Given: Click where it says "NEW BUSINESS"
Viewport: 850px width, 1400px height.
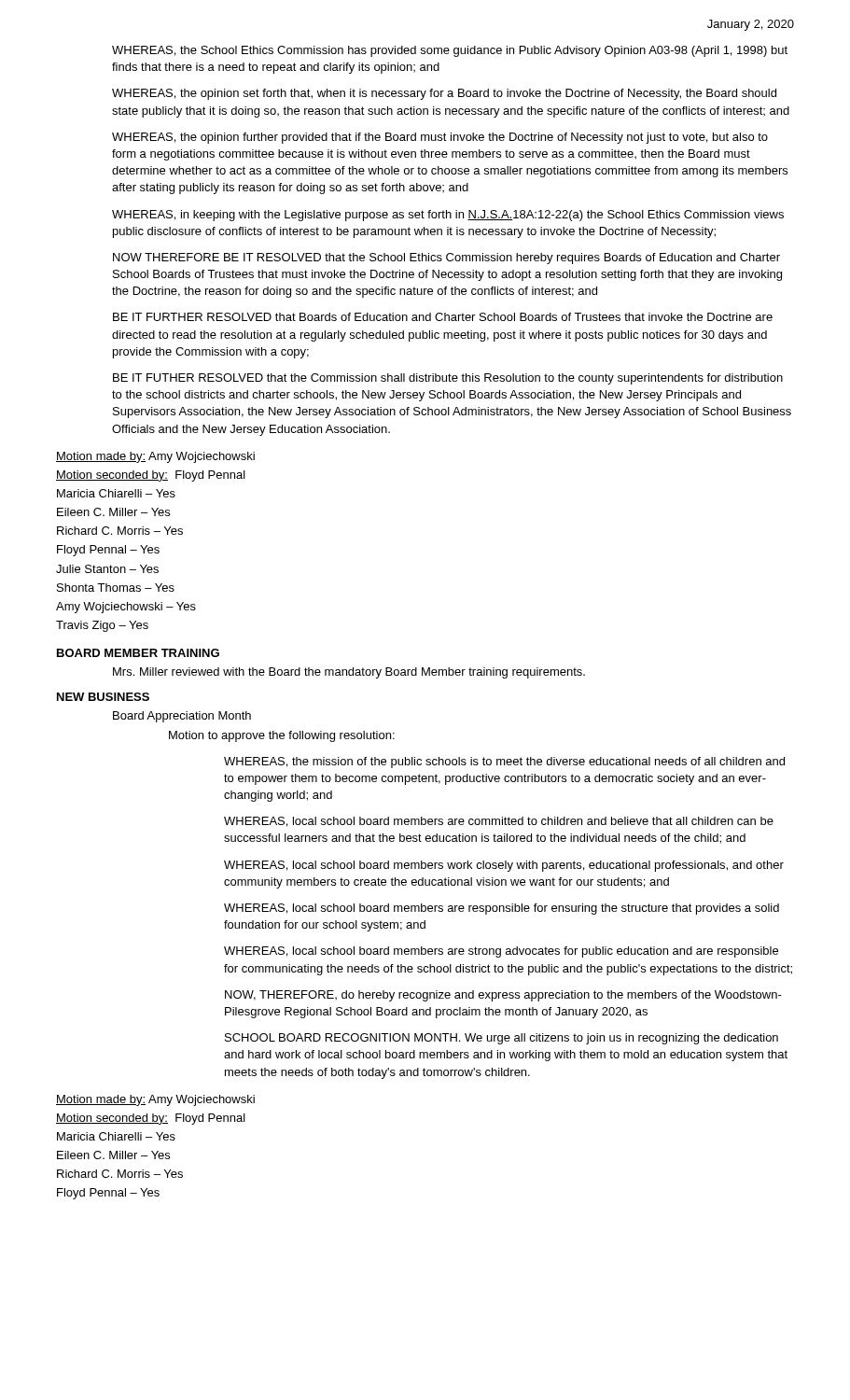Looking at the screenshot, I should click(103, 697).
